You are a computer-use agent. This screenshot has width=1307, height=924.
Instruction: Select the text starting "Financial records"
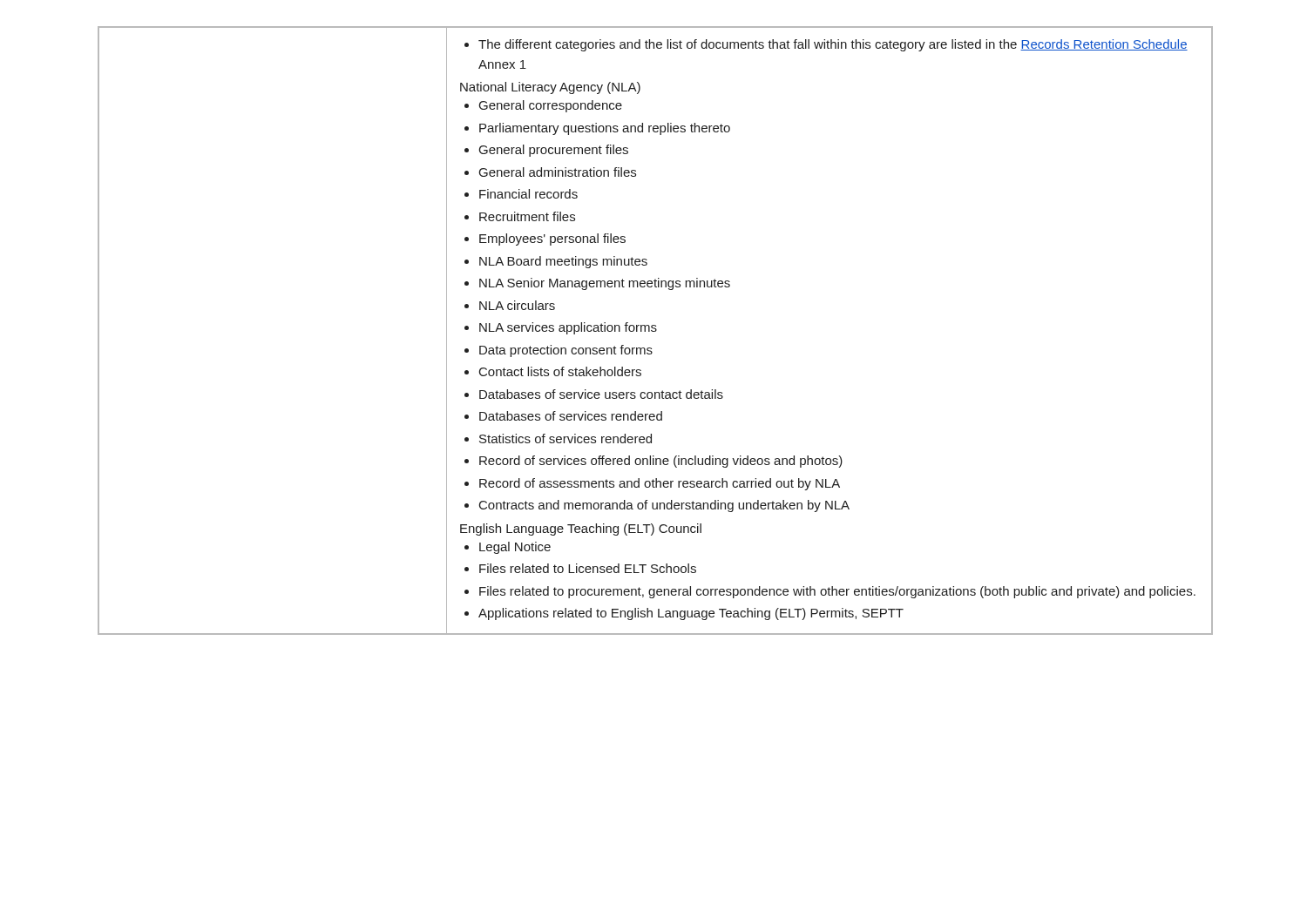pos(528,194)
